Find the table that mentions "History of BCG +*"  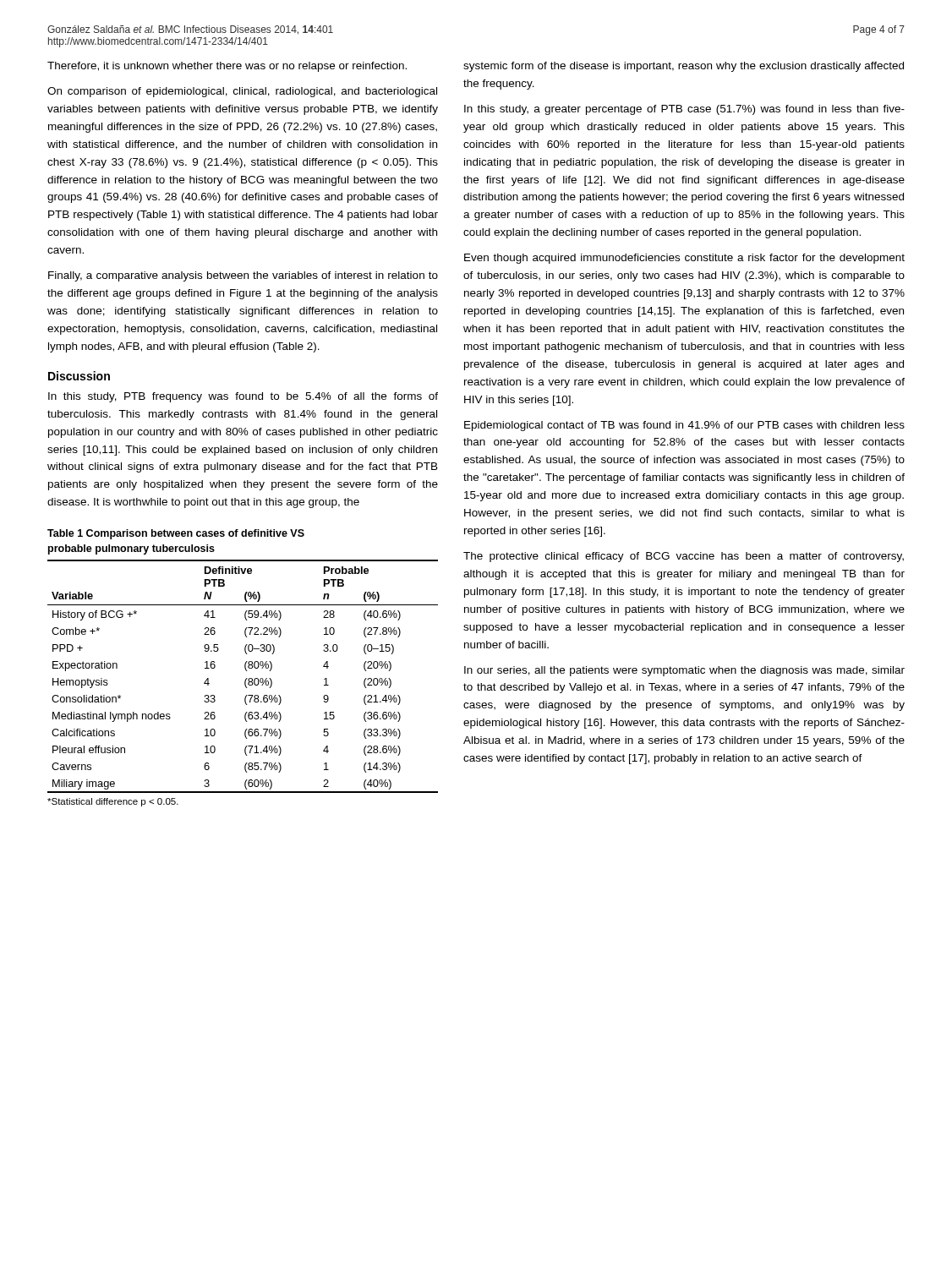pyautogui.click(x=243, y=676)
